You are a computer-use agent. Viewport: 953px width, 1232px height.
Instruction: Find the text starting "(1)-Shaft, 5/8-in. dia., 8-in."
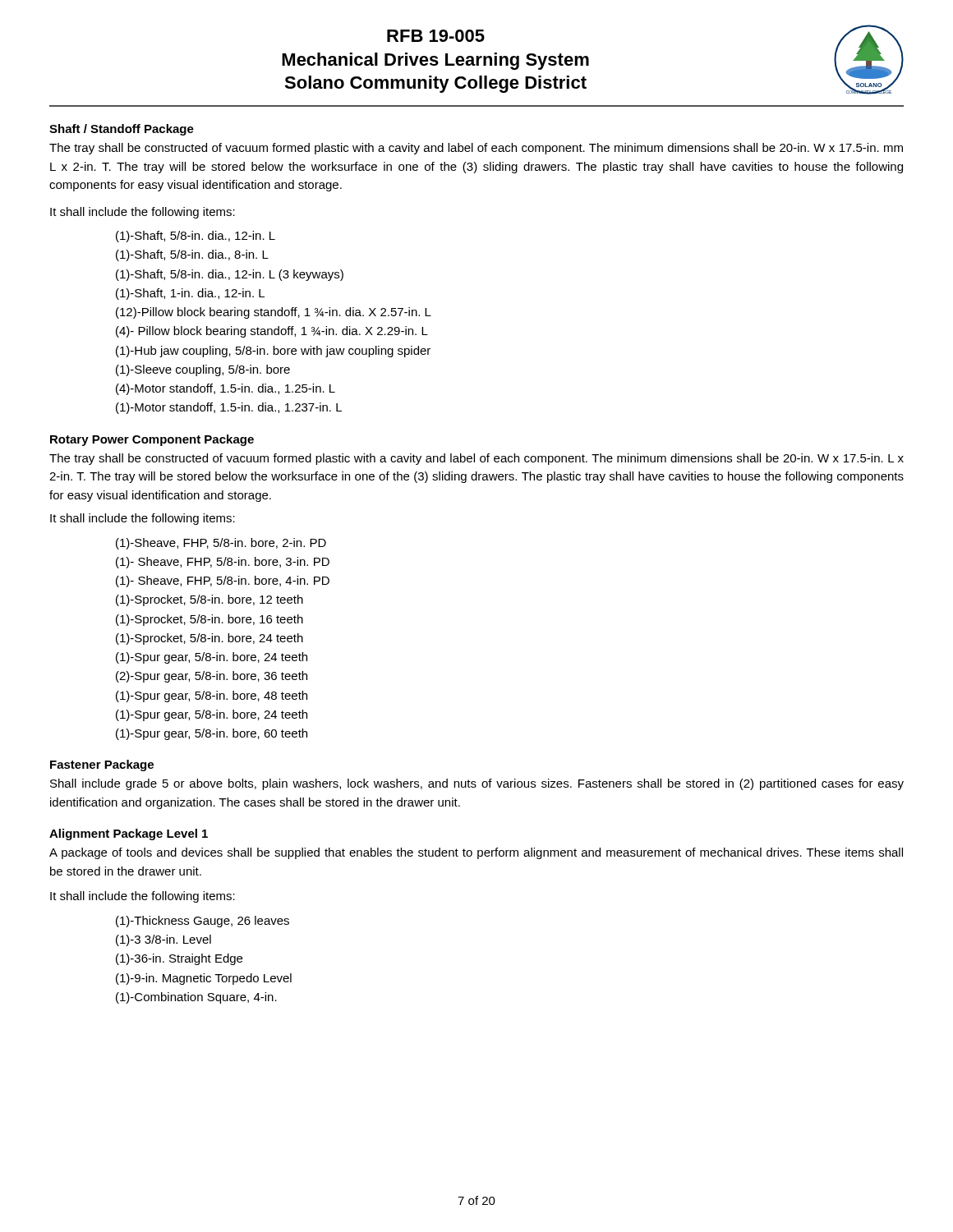[x=192, y=254]
